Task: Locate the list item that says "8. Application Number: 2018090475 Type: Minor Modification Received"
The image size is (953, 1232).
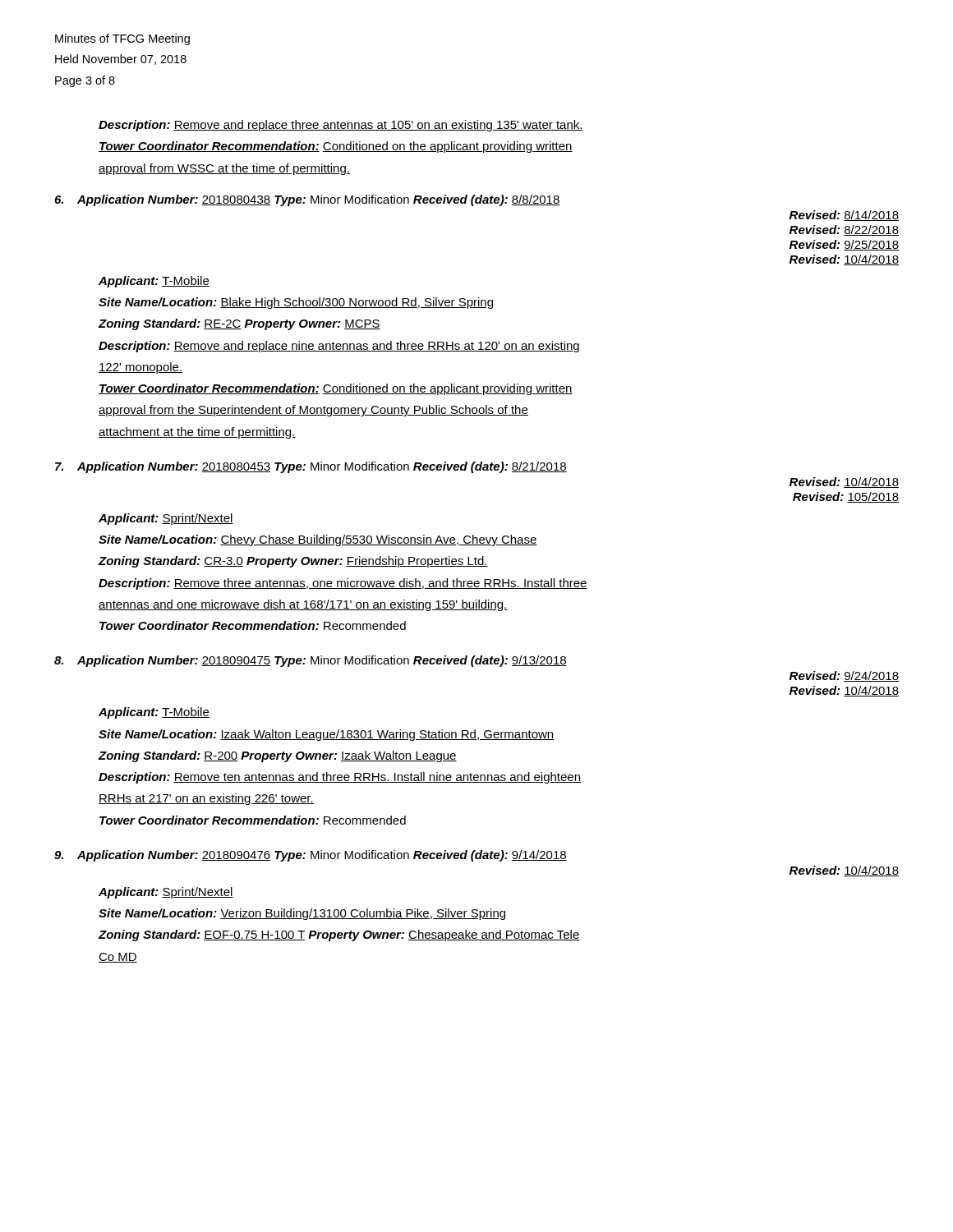Action: pos(476,741)
